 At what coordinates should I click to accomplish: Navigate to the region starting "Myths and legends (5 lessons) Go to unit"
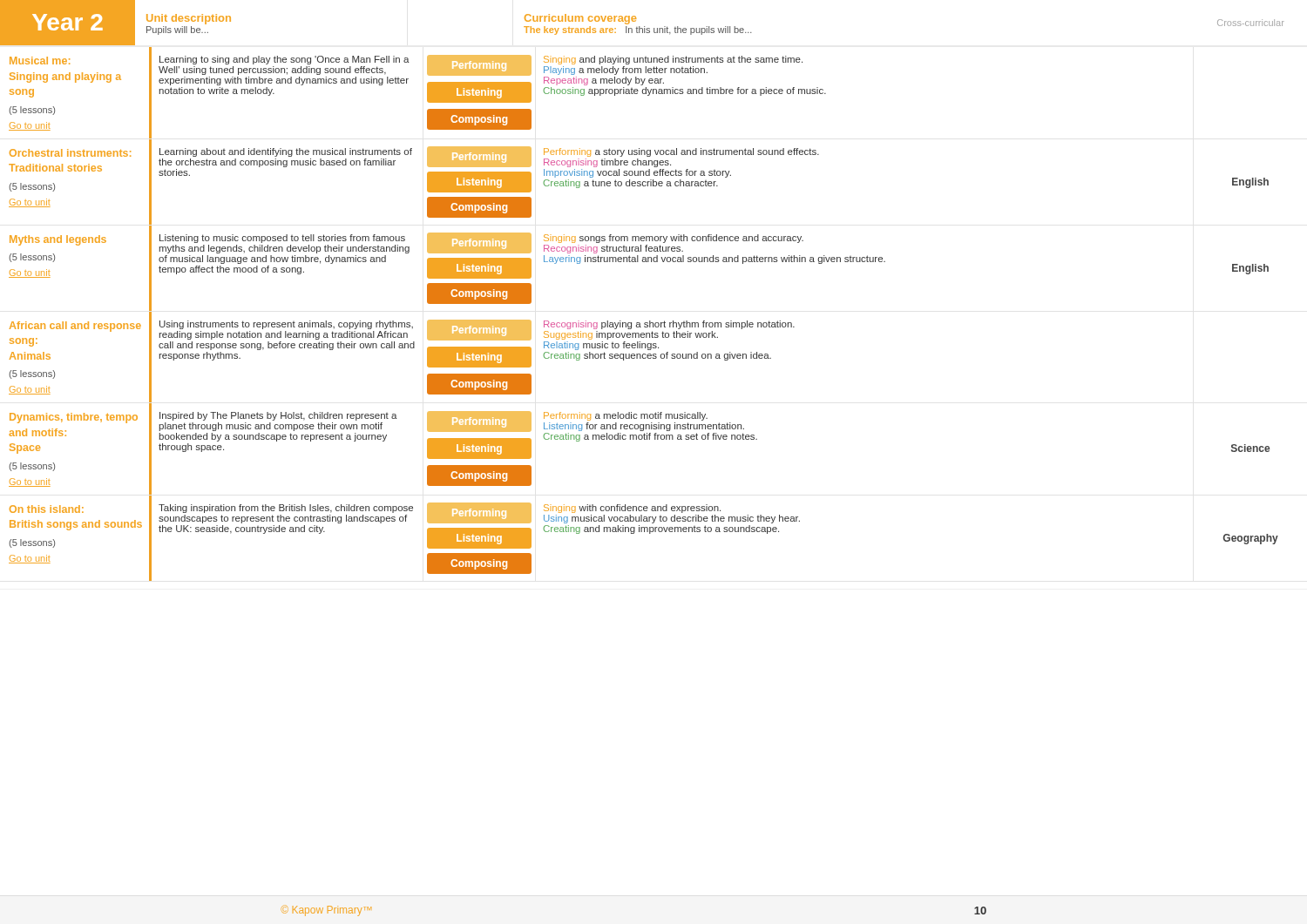[654, 268]
